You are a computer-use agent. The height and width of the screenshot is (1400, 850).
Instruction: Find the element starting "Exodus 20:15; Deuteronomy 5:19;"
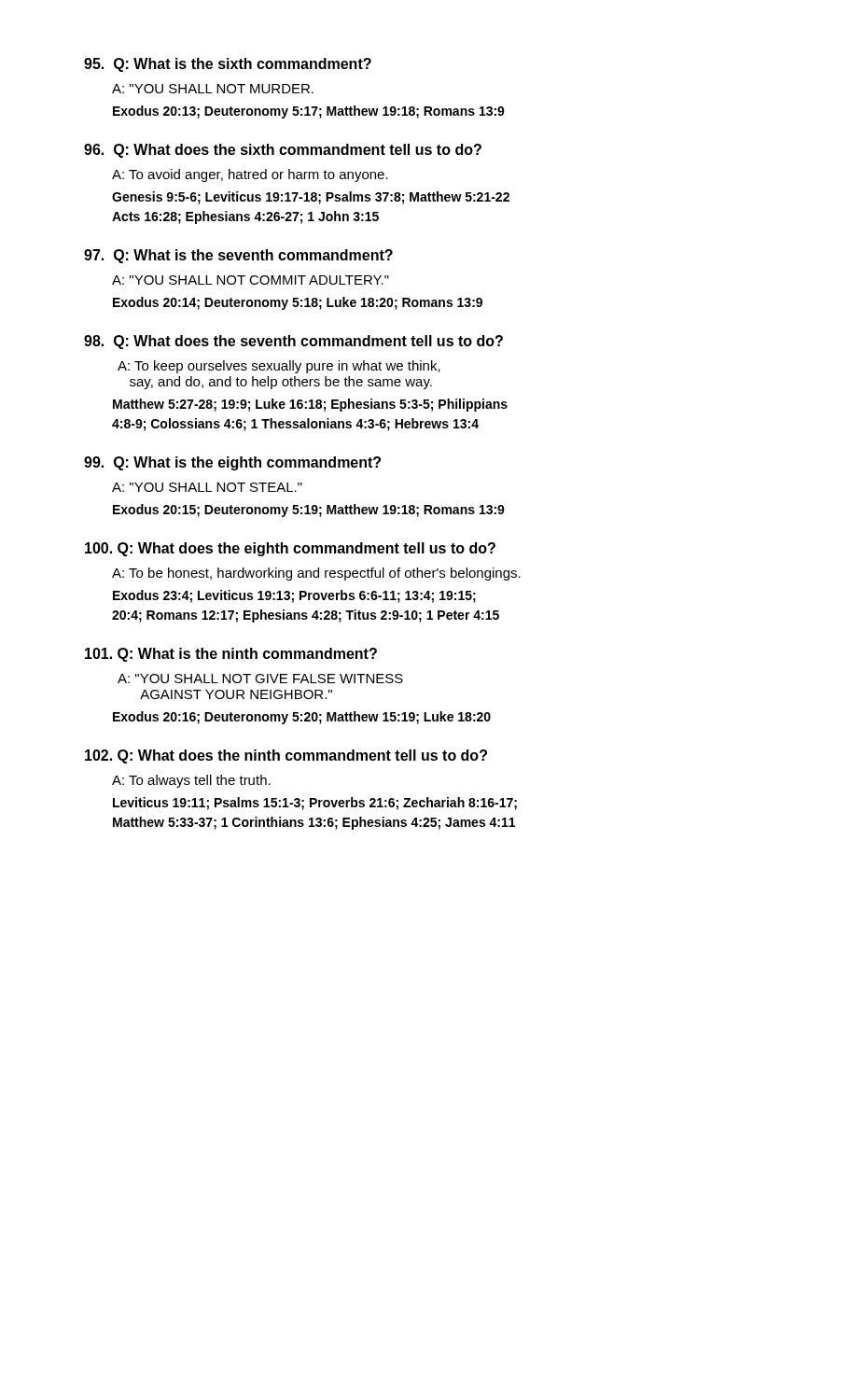(x=308, y=510)
